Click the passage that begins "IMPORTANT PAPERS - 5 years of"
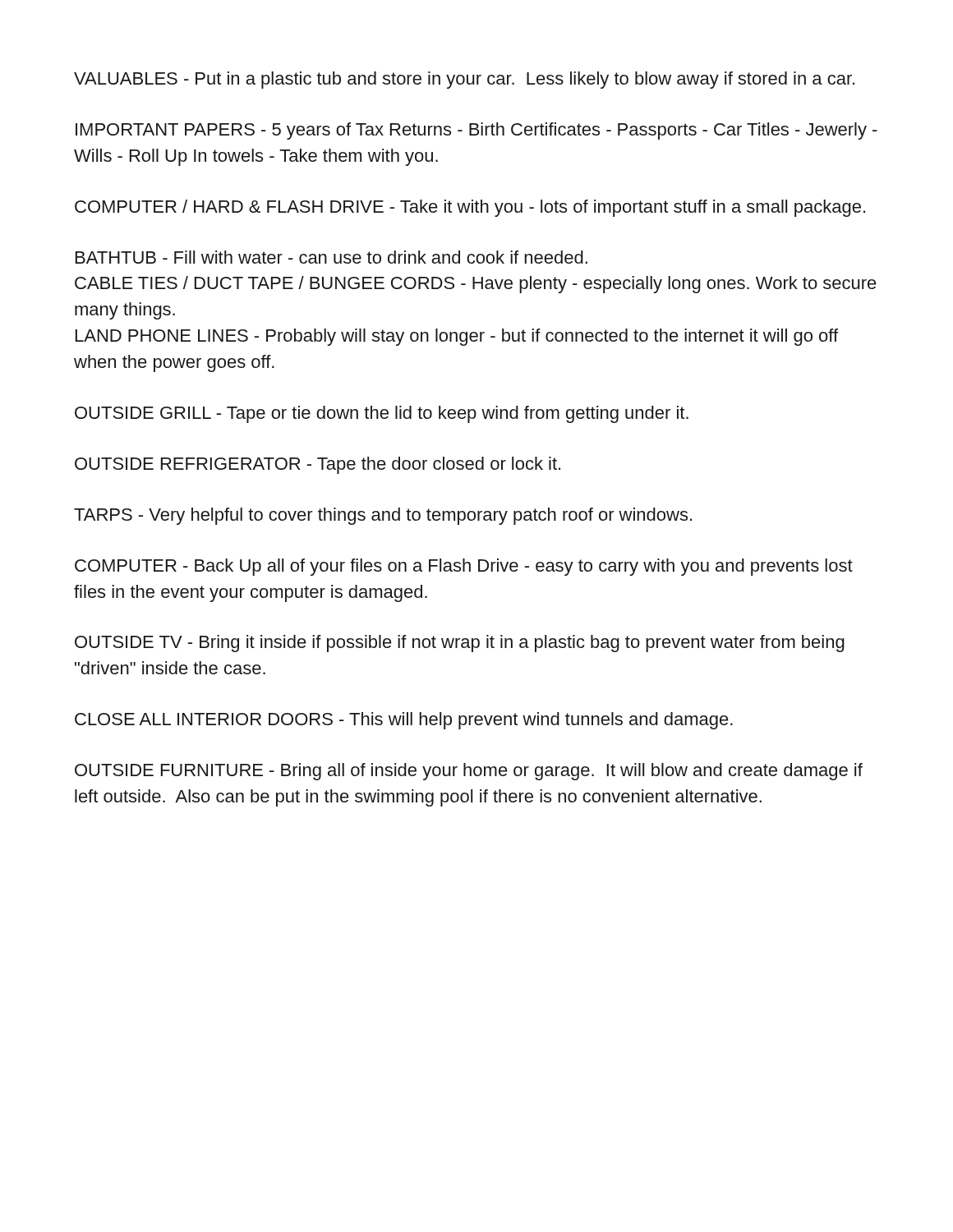Viewport: 953px width, 1232px height. click(x=476, y=142)
